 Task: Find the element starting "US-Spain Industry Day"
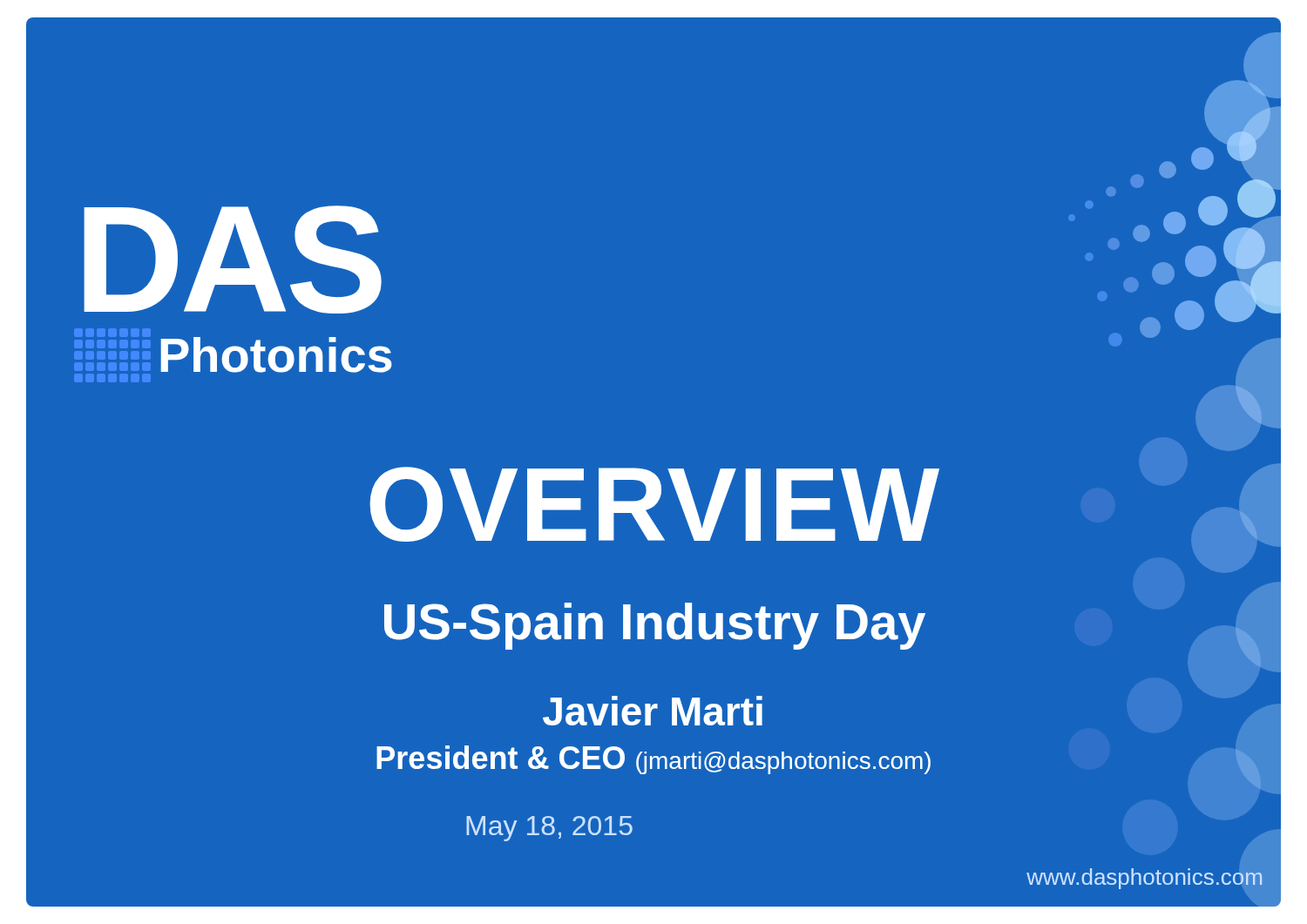point(654,621)
